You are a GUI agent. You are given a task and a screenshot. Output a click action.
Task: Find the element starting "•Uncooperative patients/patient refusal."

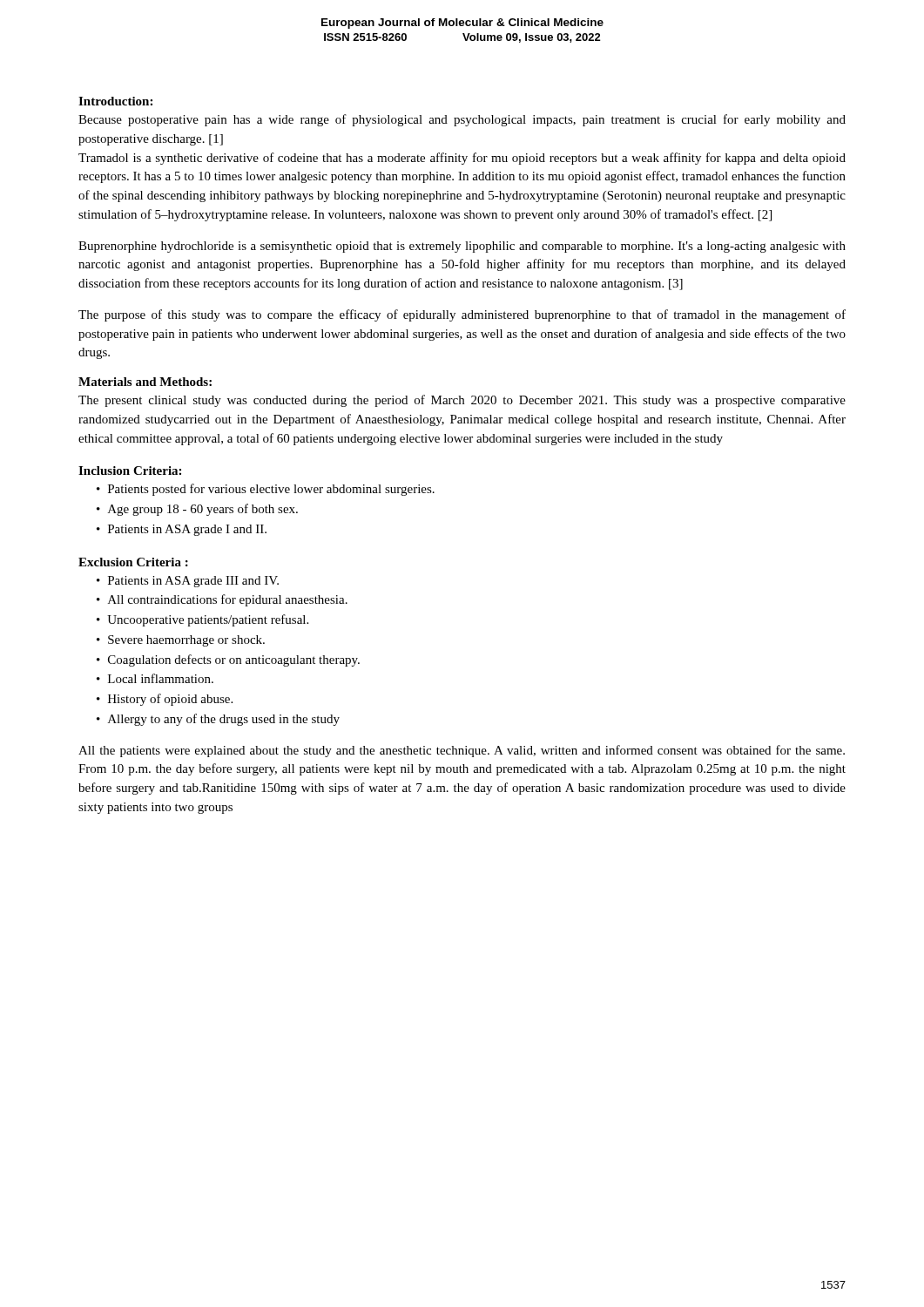click(x=203, y=620)
